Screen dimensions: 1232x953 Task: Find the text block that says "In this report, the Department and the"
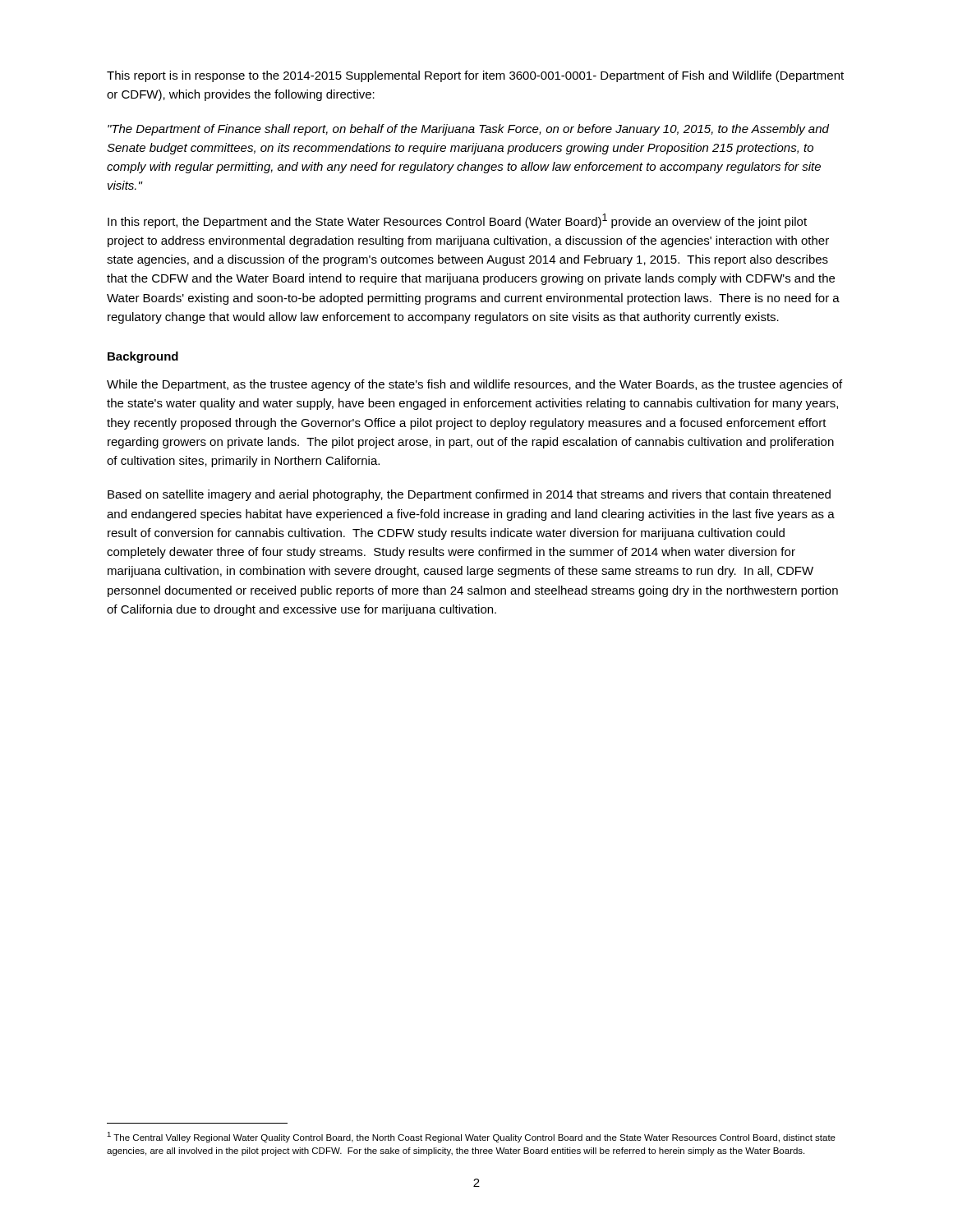coord(473,267)
